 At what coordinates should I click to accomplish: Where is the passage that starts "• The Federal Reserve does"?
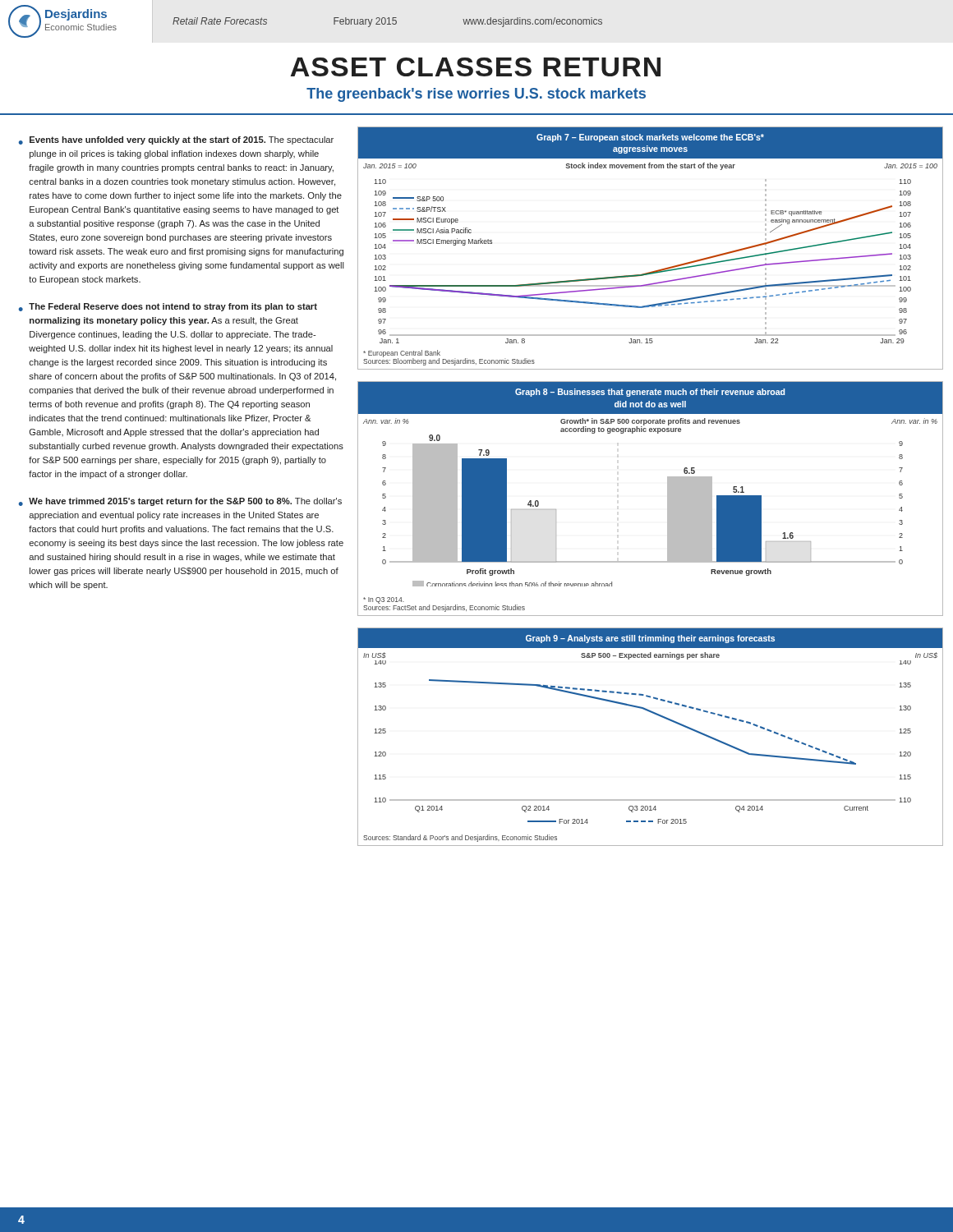[182, 391]
